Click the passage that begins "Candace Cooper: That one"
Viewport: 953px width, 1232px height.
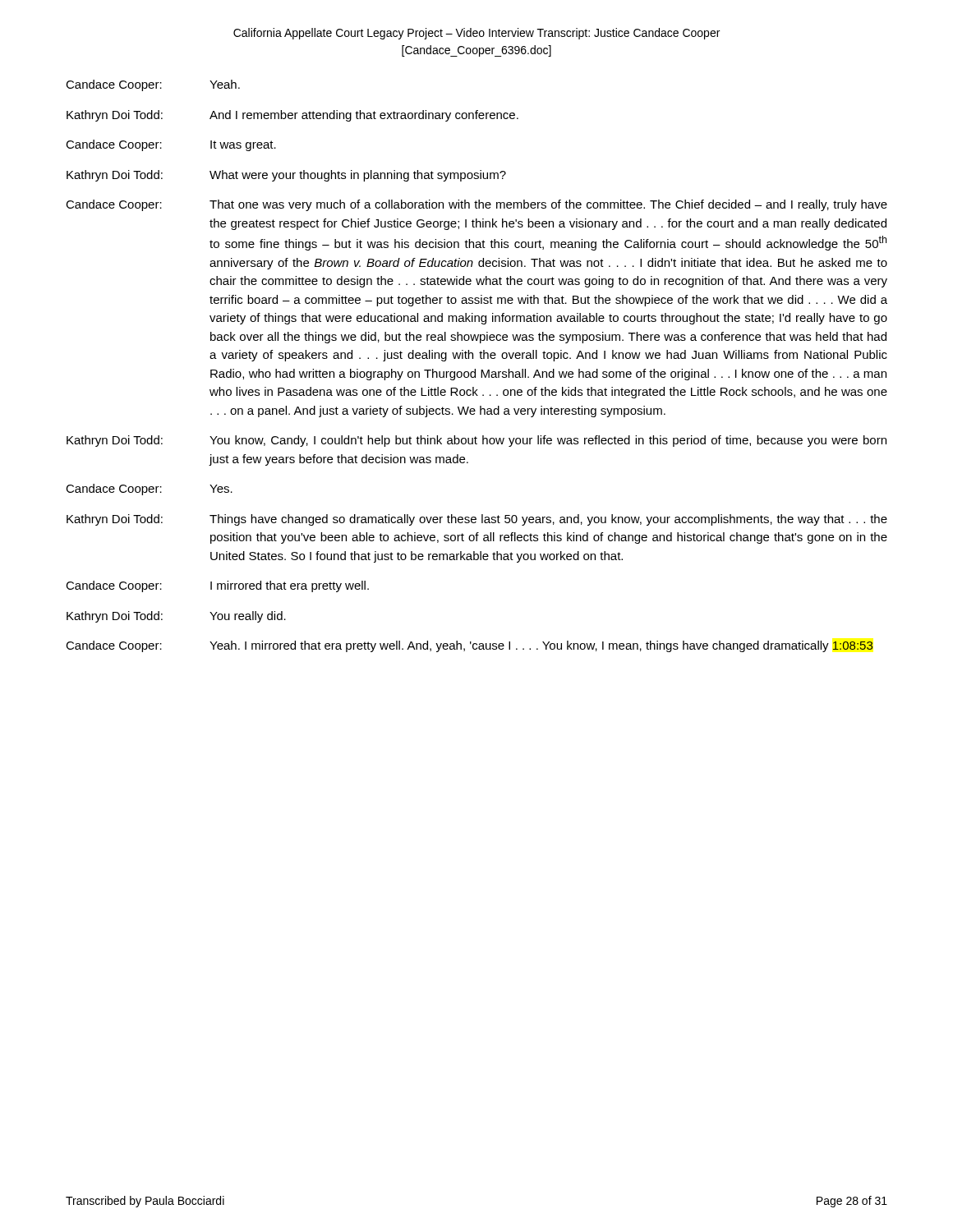click(476, 308)
